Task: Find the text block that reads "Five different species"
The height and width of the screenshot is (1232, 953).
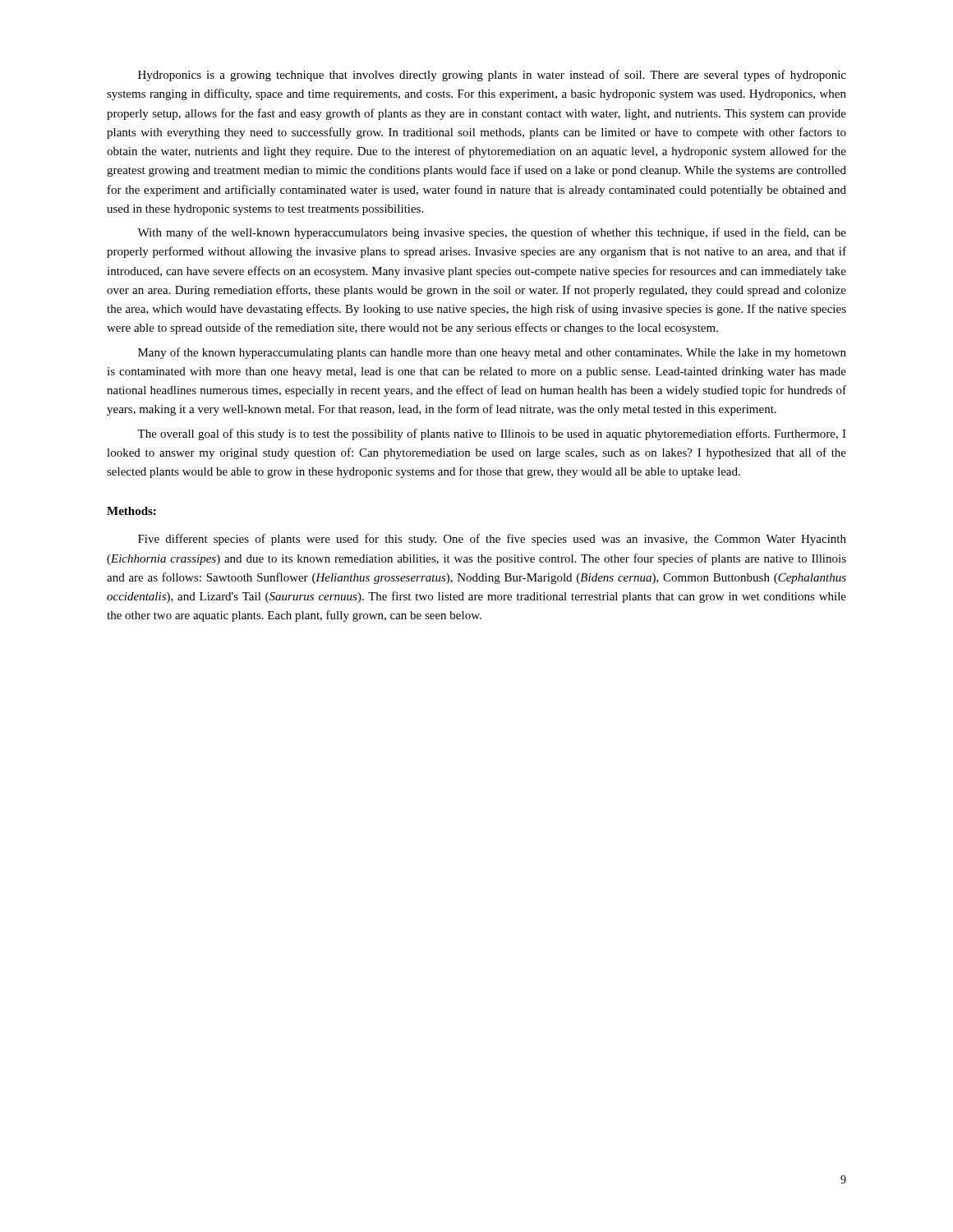Action: coord(476,578)
